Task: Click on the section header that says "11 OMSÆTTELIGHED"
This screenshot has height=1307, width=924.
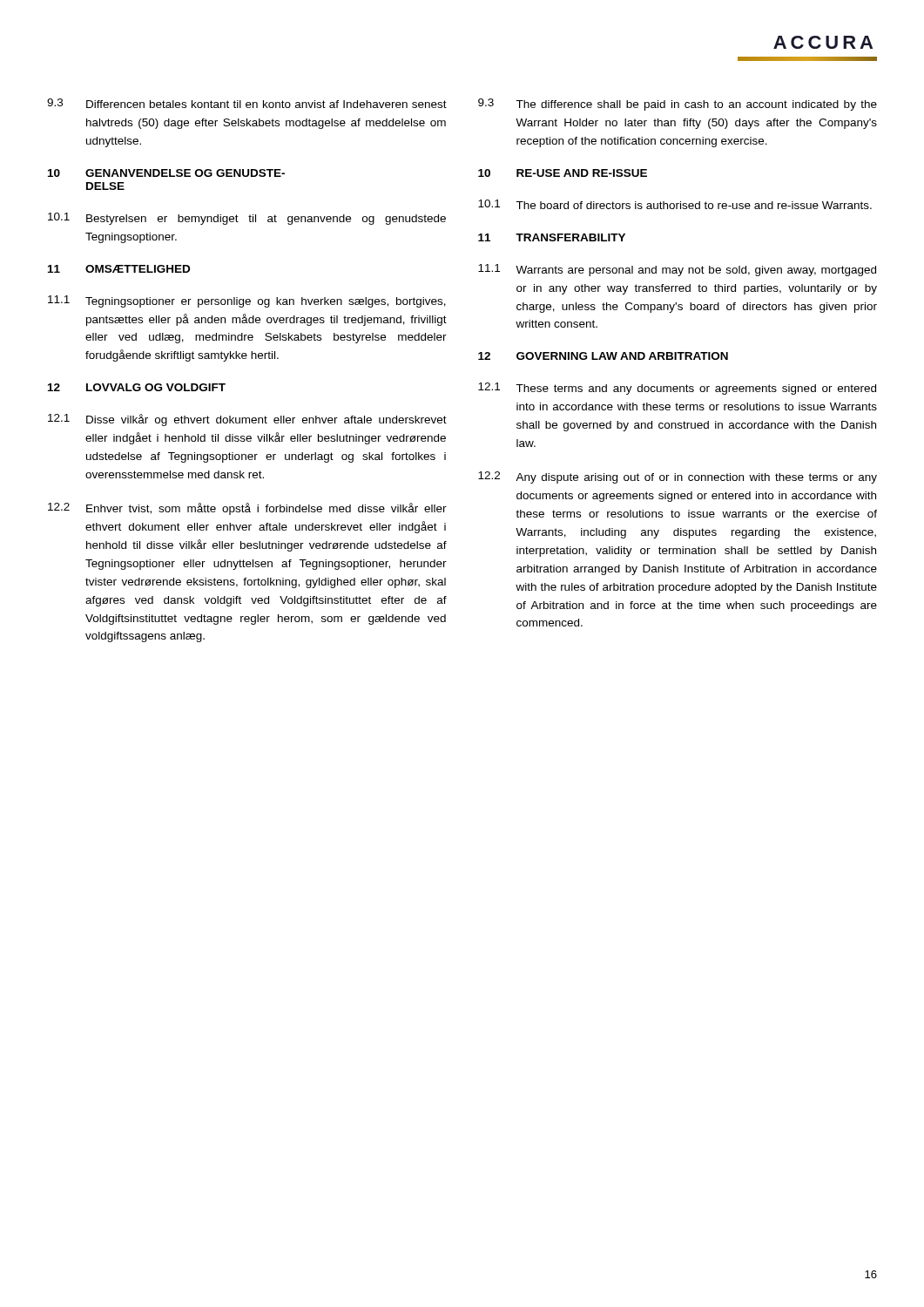Action: pos(119,269)
